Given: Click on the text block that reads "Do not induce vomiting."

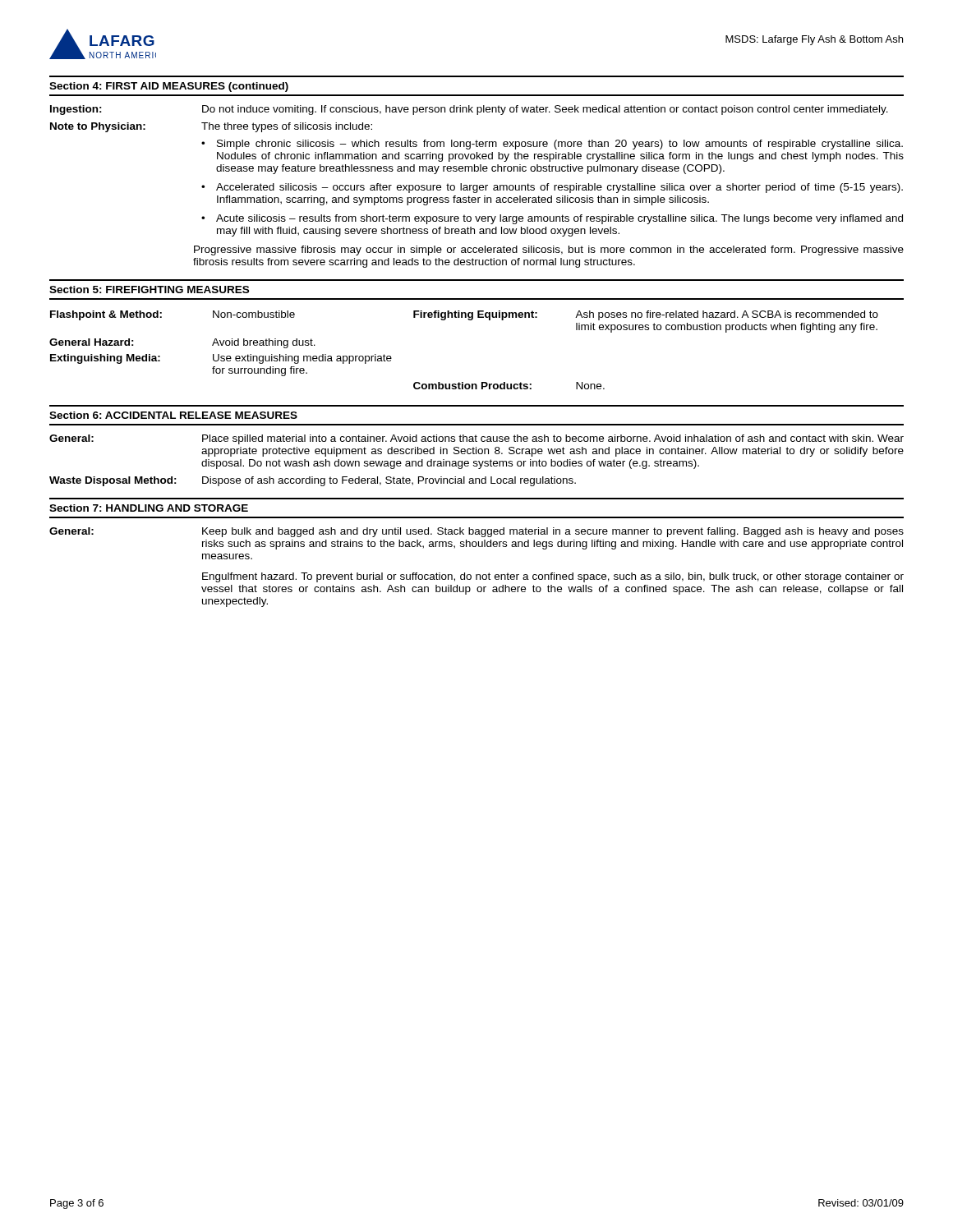Looking at the screenshot, I should pos(545,109).
